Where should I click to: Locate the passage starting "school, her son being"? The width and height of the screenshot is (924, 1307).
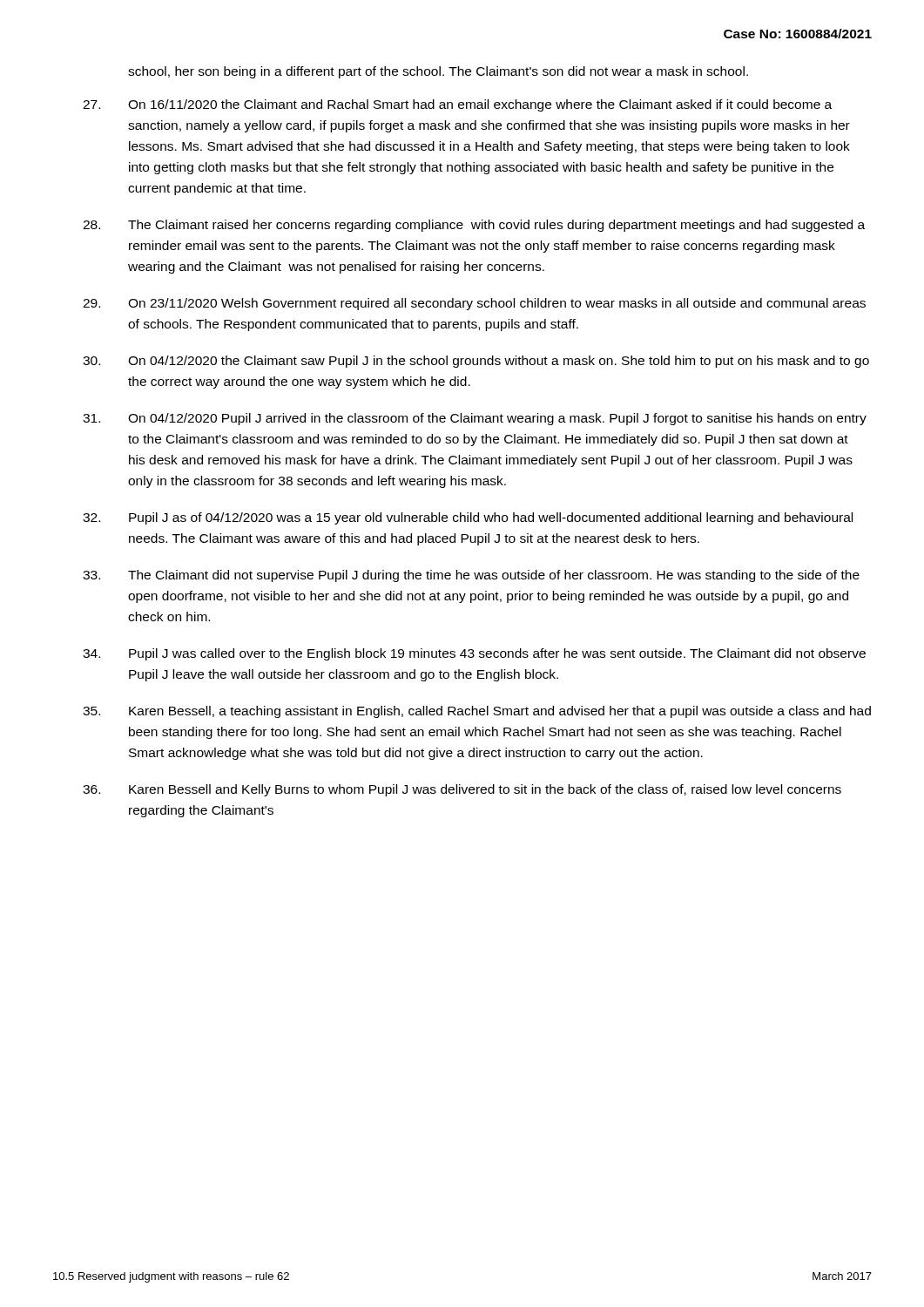tap(439, 71)
